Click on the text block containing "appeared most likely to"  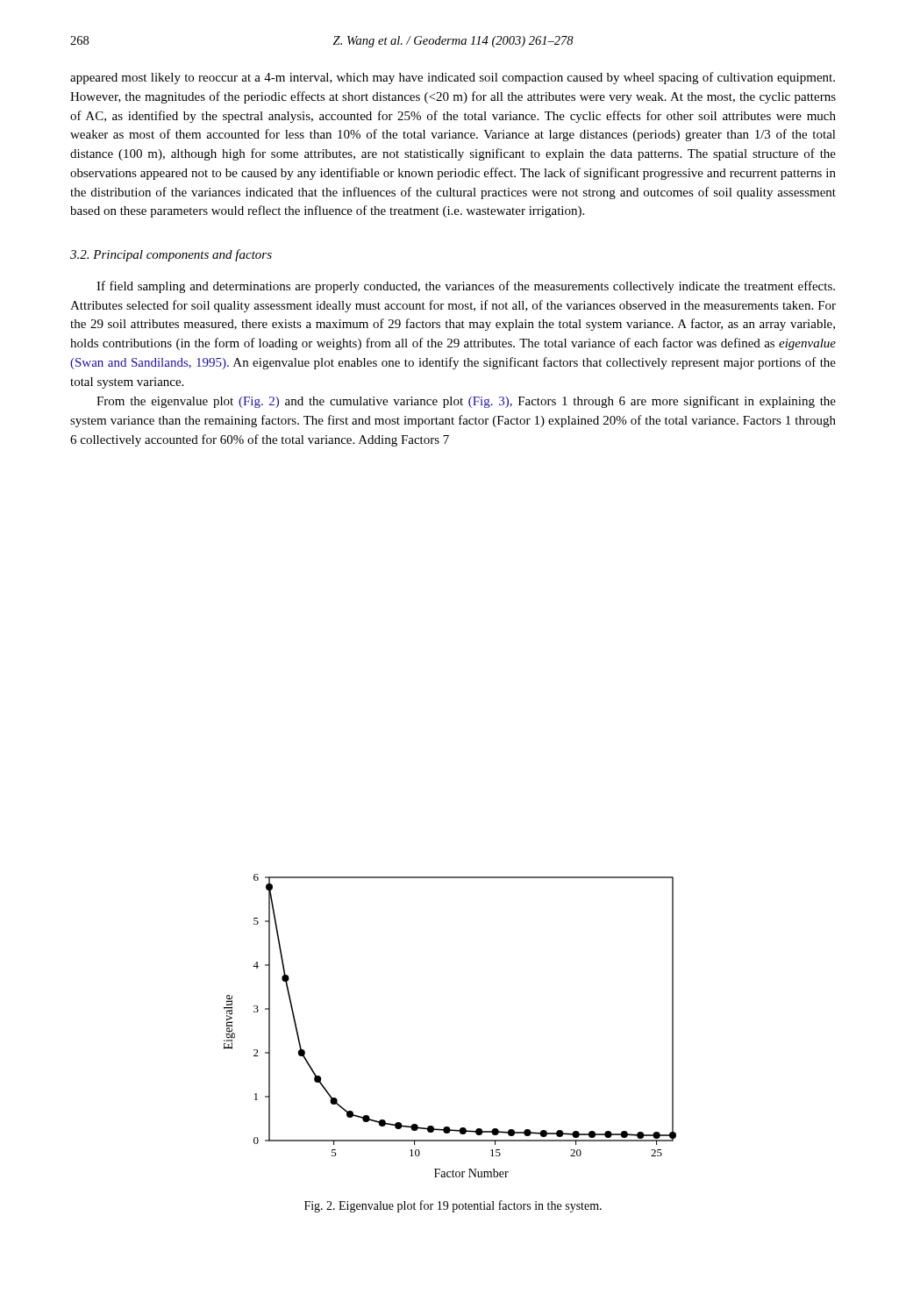click(x=453, y=144)
